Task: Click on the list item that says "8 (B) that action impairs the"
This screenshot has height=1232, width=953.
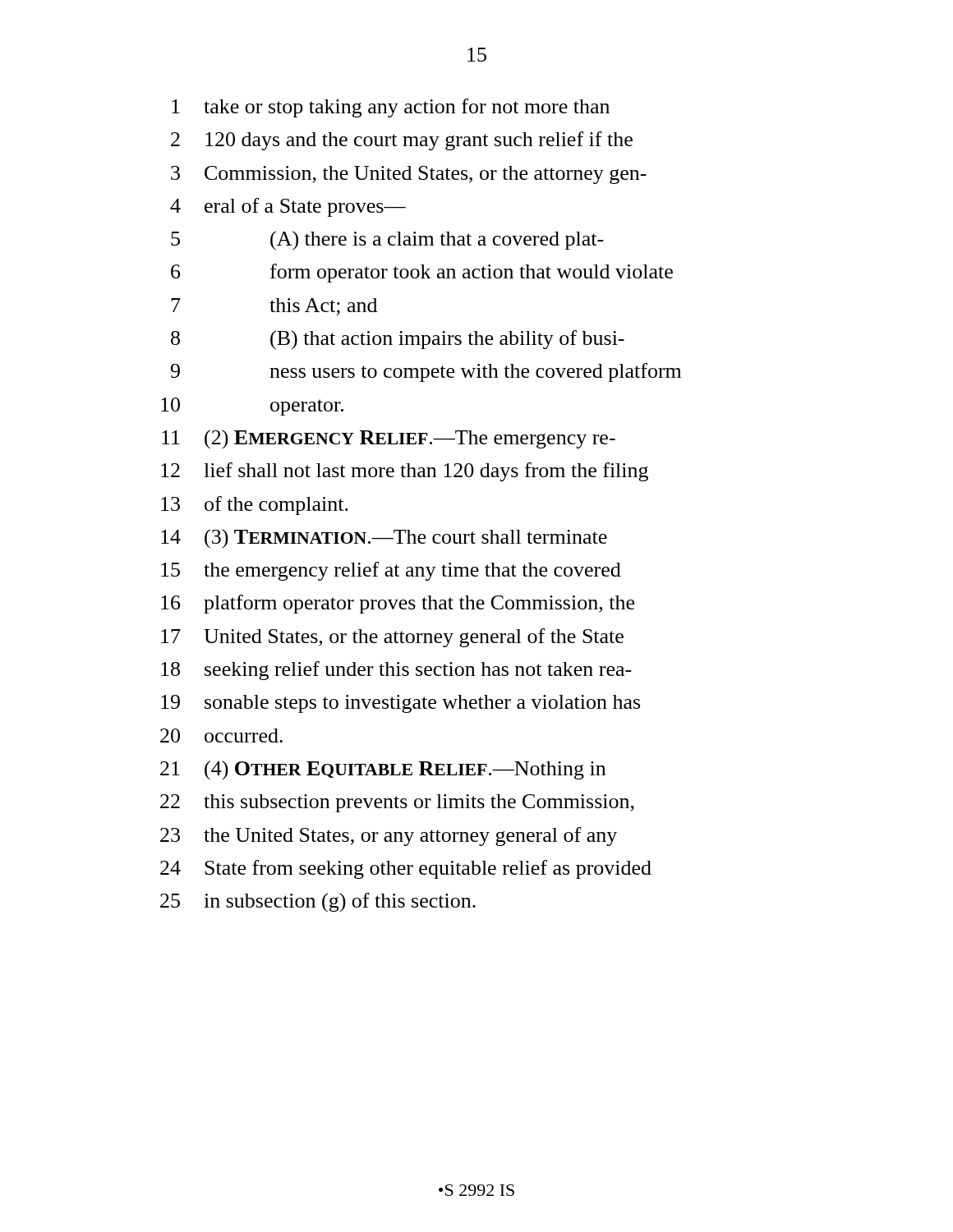Action: 501,339
